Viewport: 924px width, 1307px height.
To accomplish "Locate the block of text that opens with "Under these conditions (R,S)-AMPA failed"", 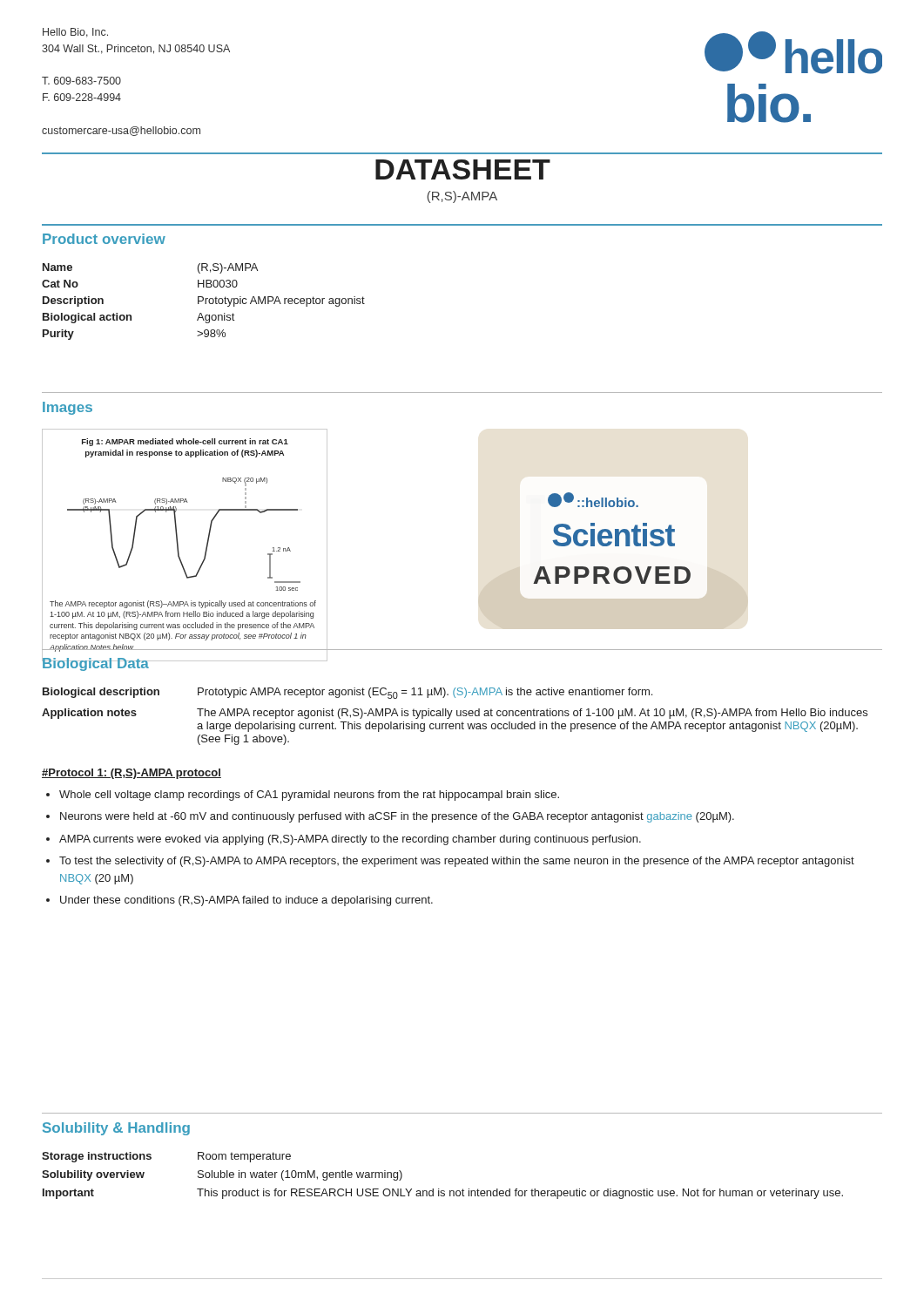I will point(246,900).
